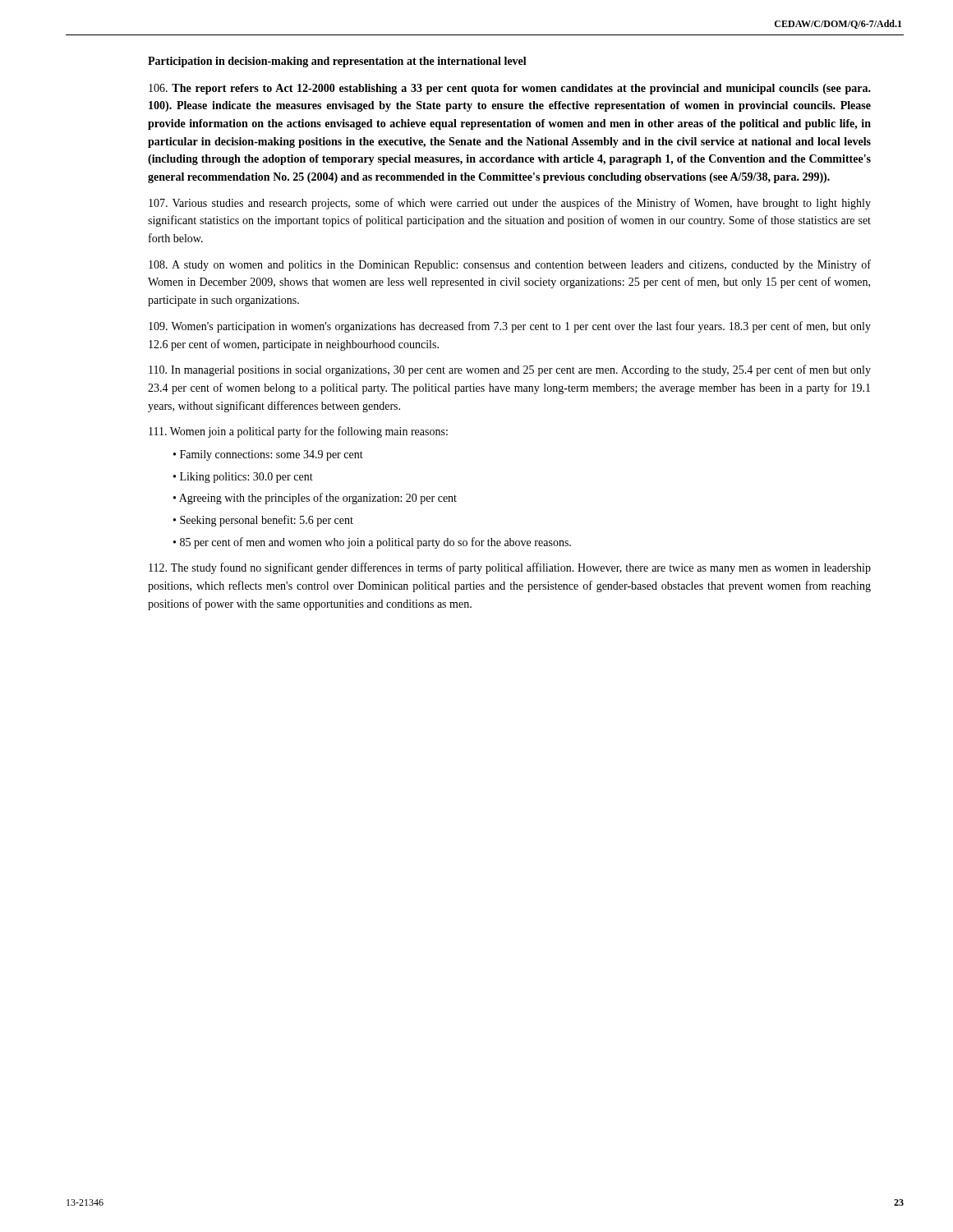Click on the text block with the text "Women join a"
The height and width of the screenshot is (1232, 953).
pyautogui.click(x=298, y=432)
